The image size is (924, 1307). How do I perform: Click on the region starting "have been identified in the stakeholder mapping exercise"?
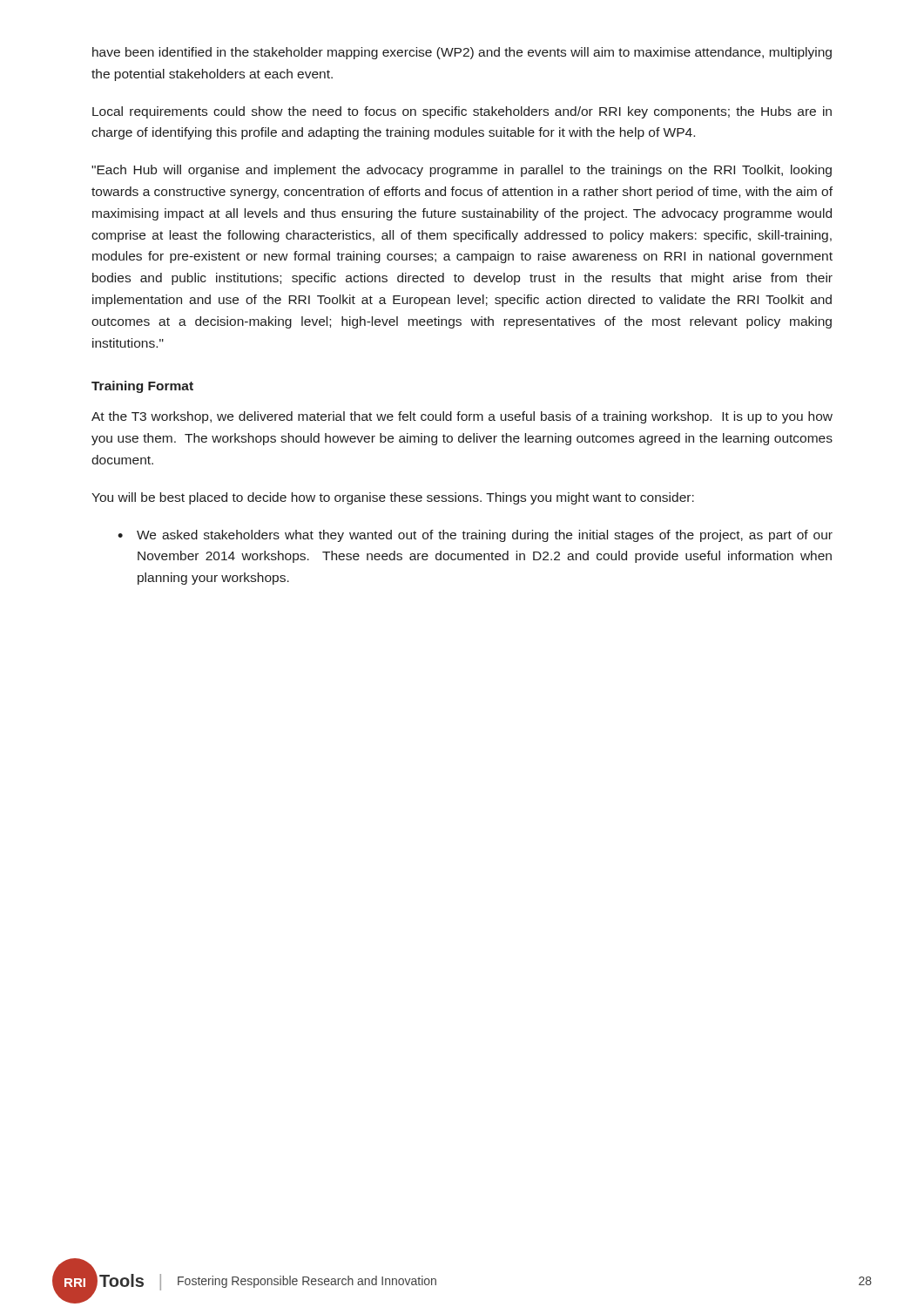[462, 63]
